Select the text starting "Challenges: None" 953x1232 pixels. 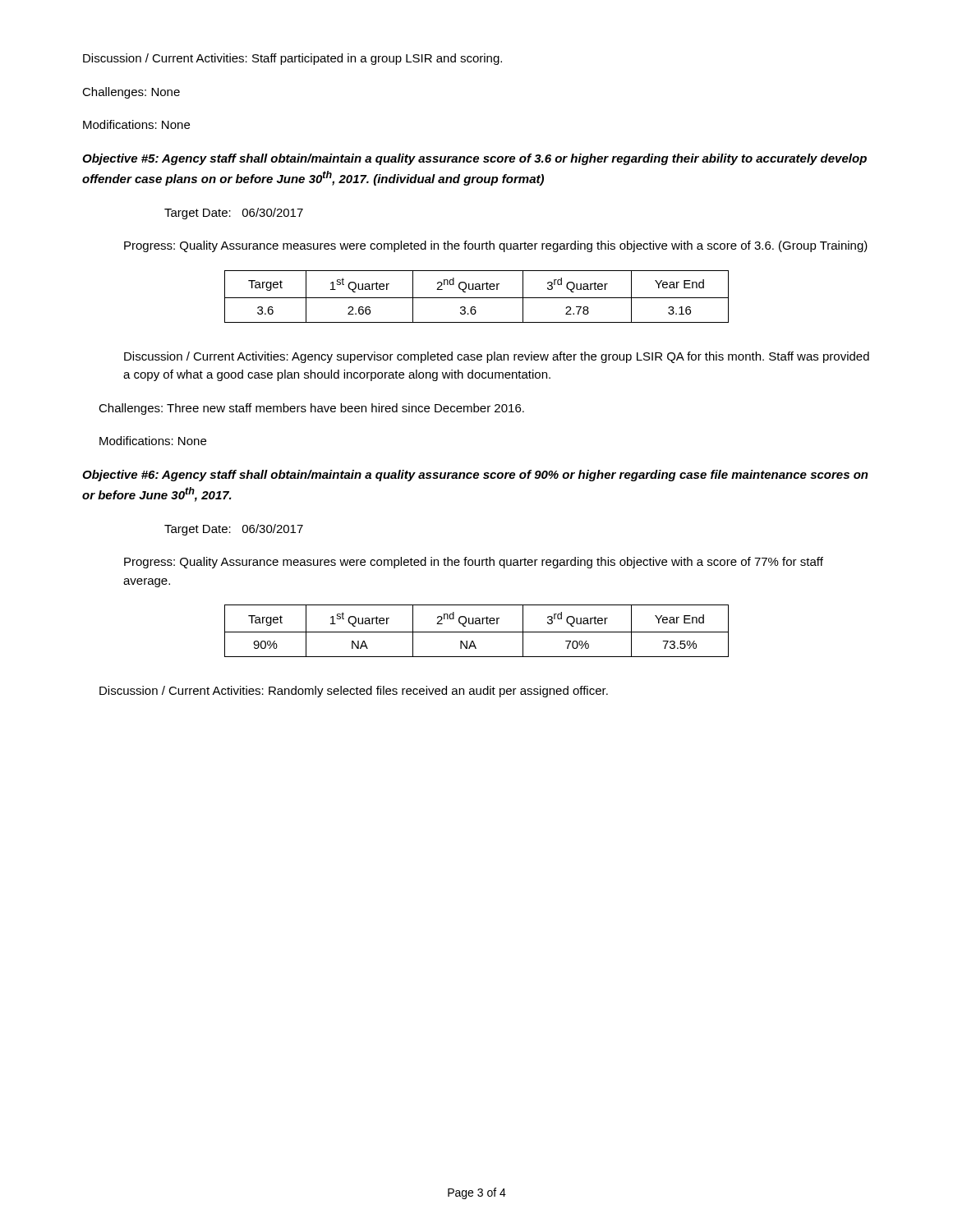pos(131,91)
